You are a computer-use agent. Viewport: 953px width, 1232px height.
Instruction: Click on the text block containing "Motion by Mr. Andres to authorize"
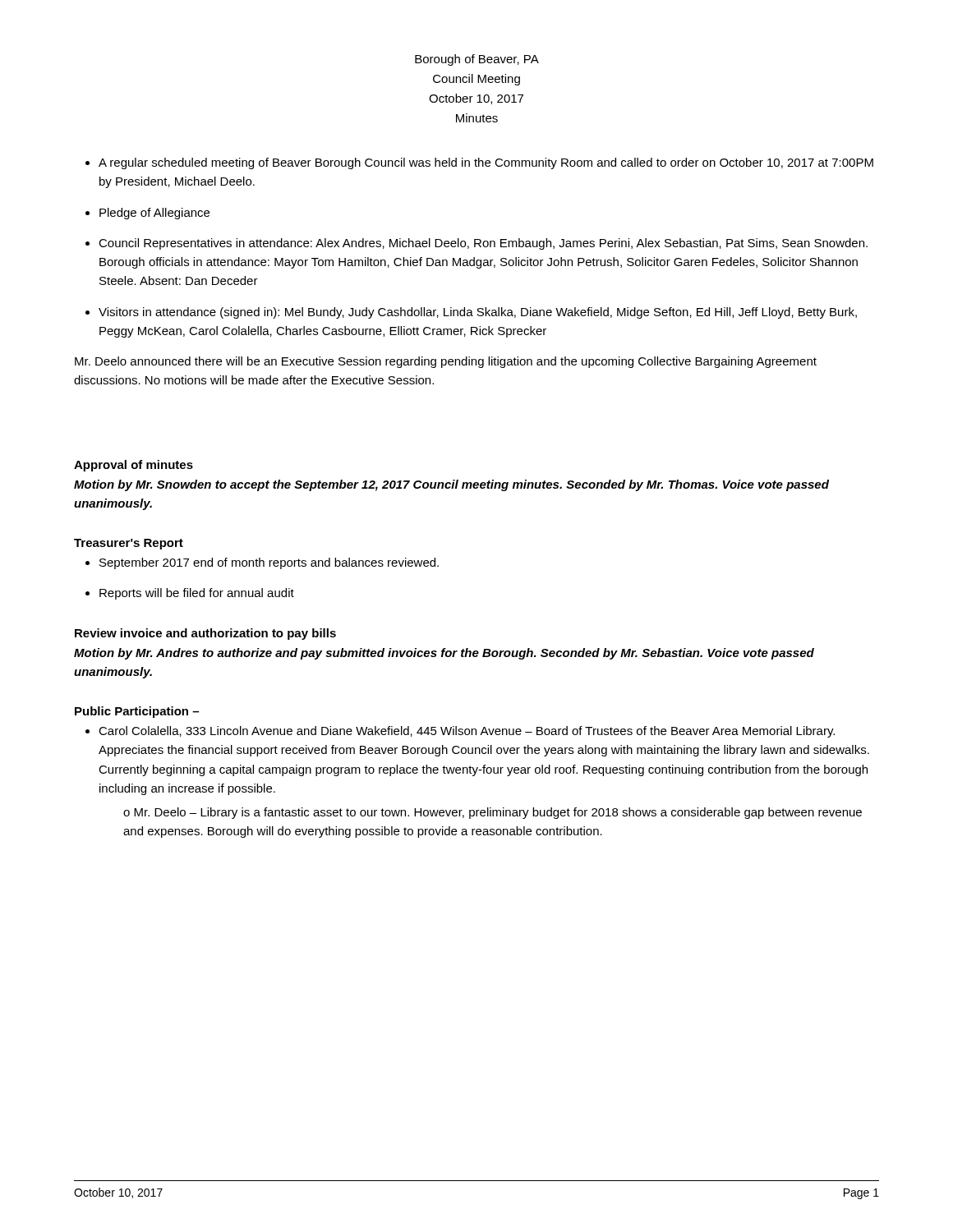pyautogui.click(x=444, y=662)
